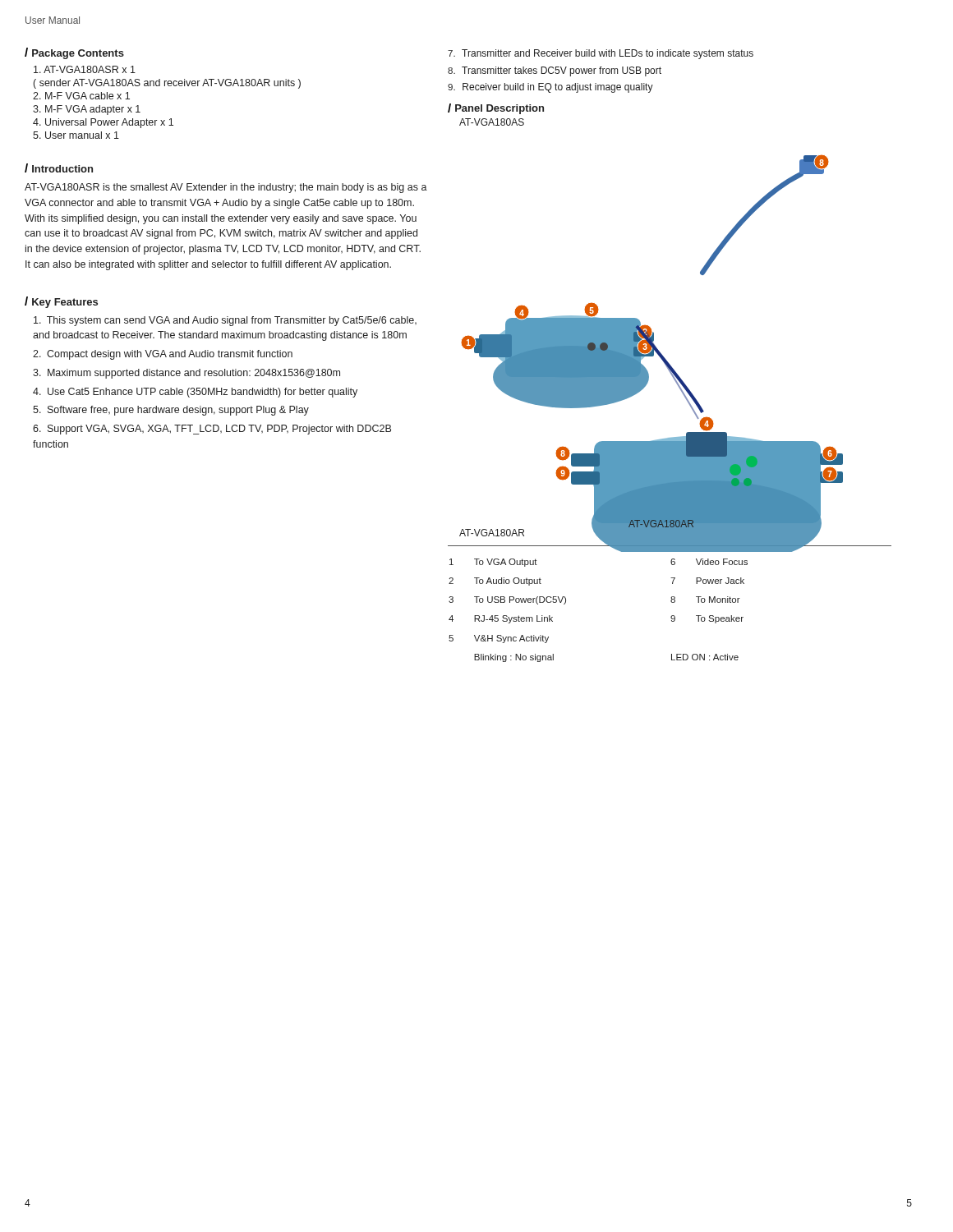Click the passage that begins "This system can send VGA and Audio"
This screenshot has width=953, height=1232.
click(225, 328)
